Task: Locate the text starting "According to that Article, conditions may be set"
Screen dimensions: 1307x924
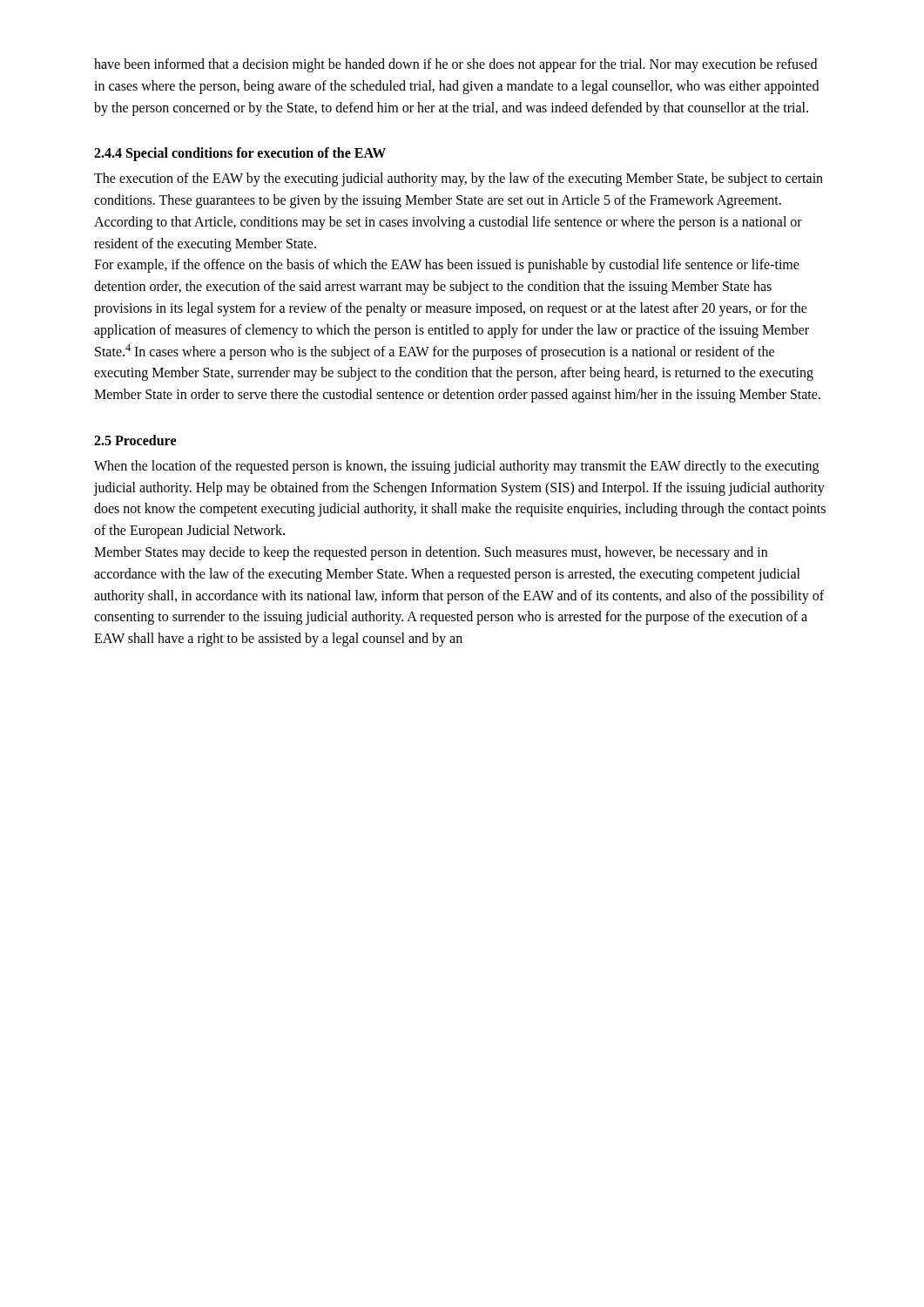Action: 448,232
